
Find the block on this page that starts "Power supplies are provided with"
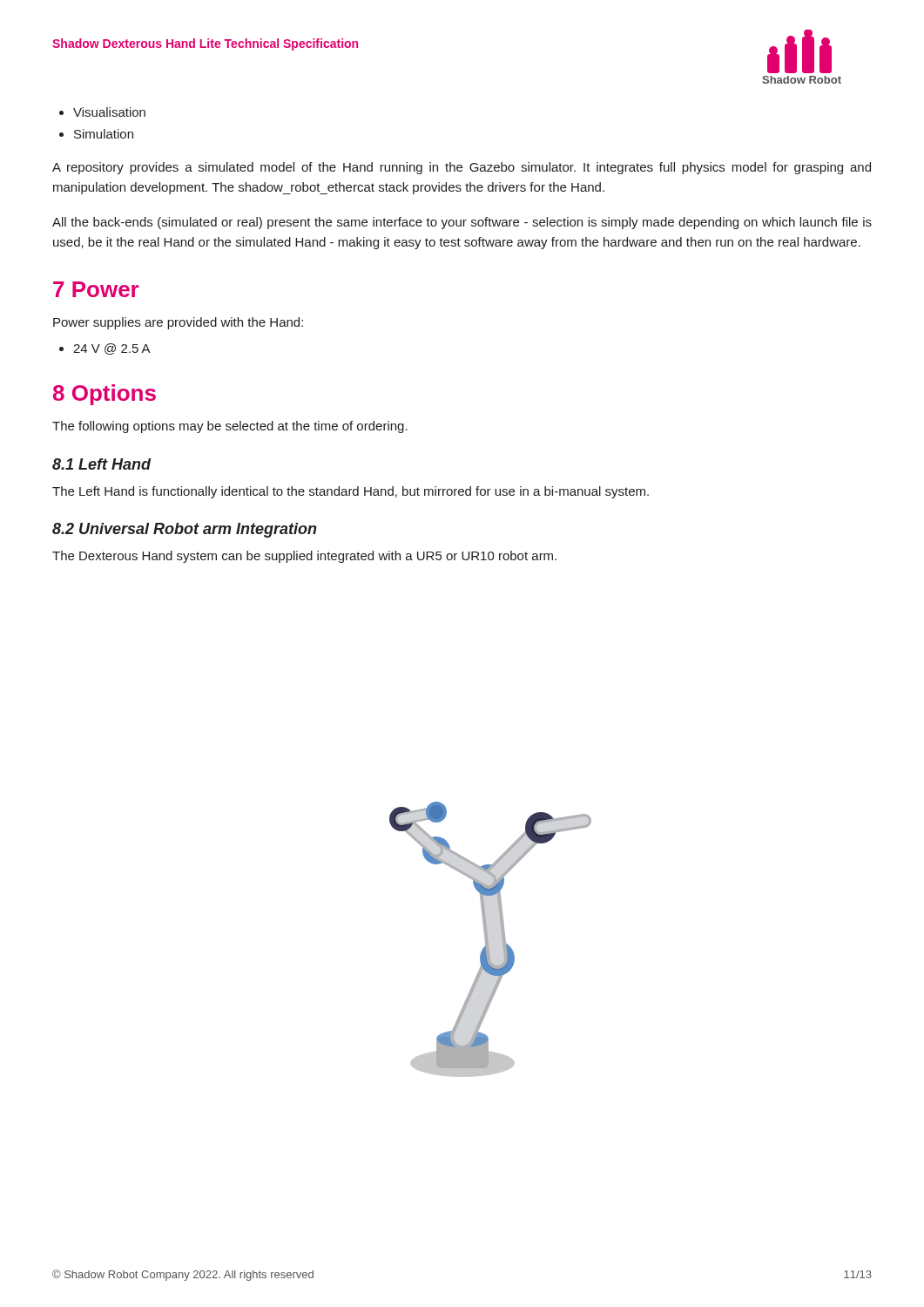(178, 323)
